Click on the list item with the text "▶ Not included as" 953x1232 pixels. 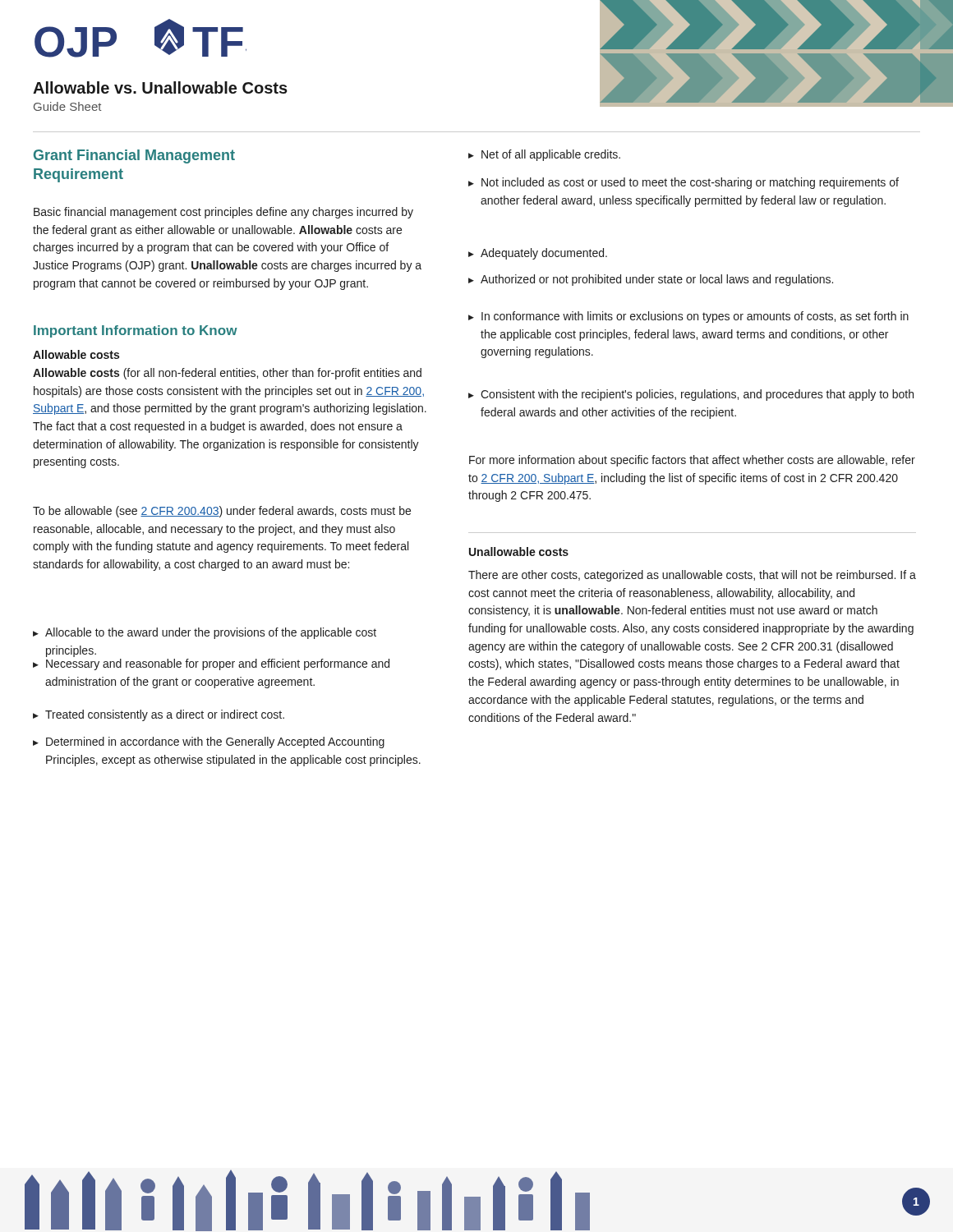(x=692, y=192)
